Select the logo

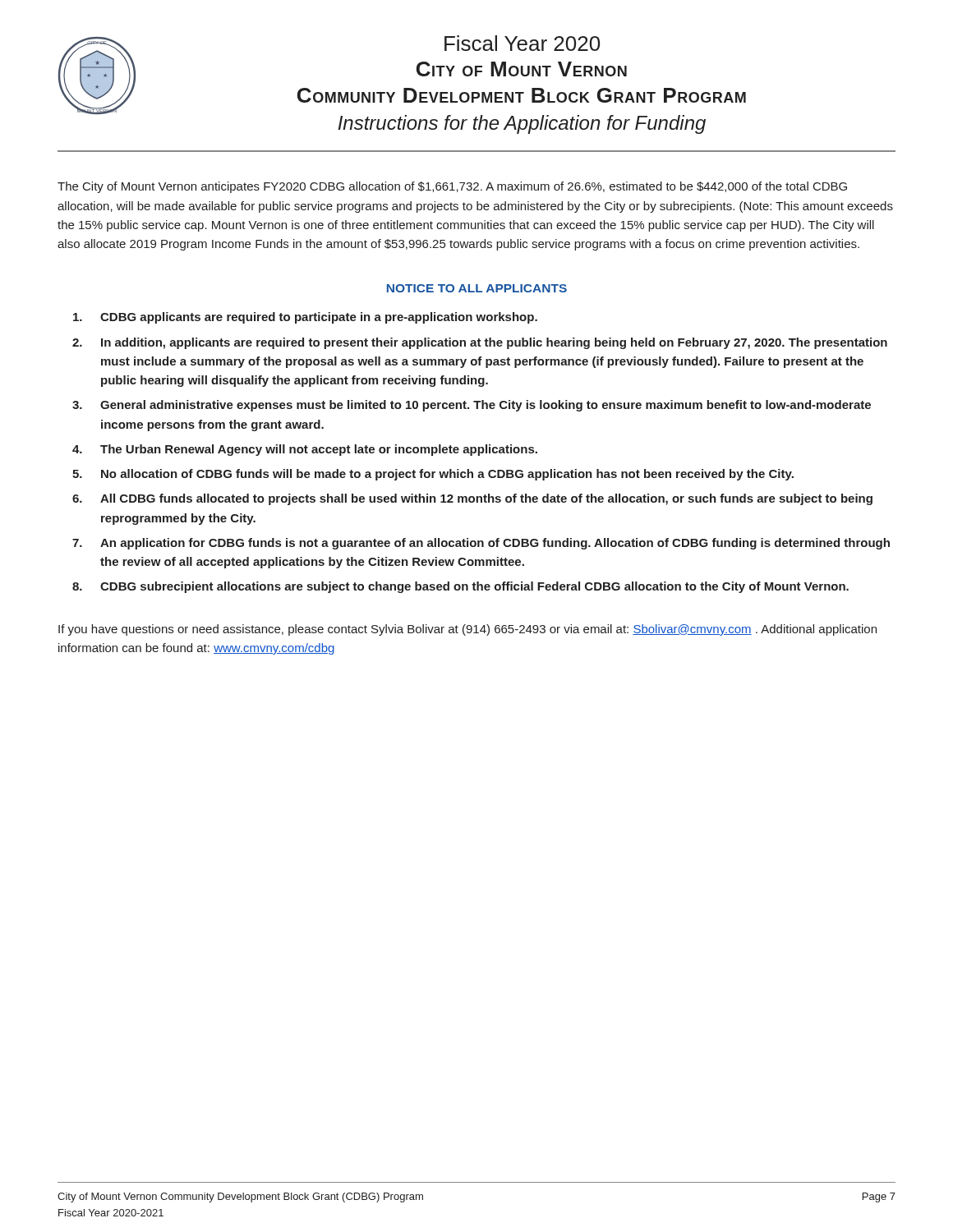(x=103, y=74)
